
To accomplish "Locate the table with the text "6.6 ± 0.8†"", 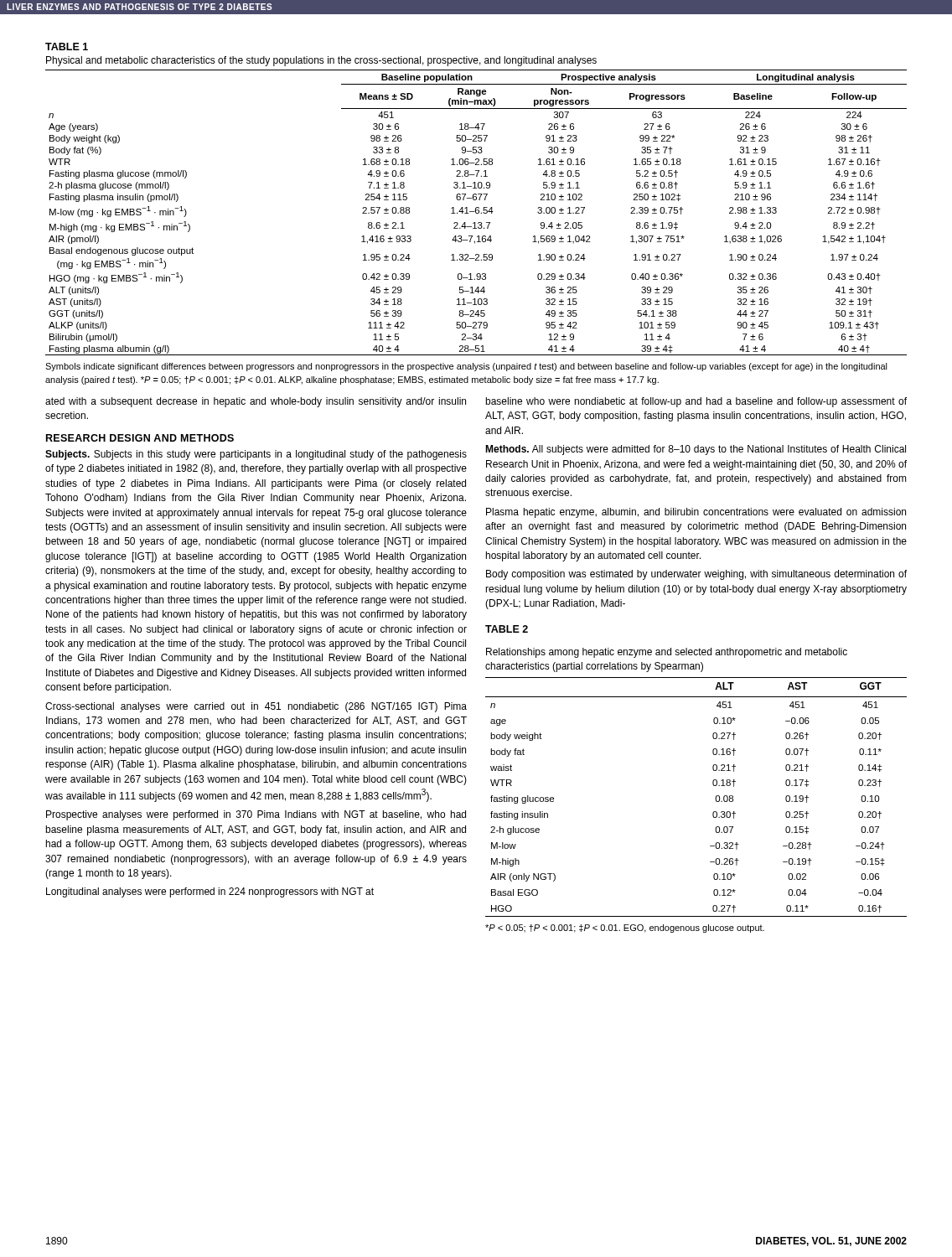I will 476,214.
